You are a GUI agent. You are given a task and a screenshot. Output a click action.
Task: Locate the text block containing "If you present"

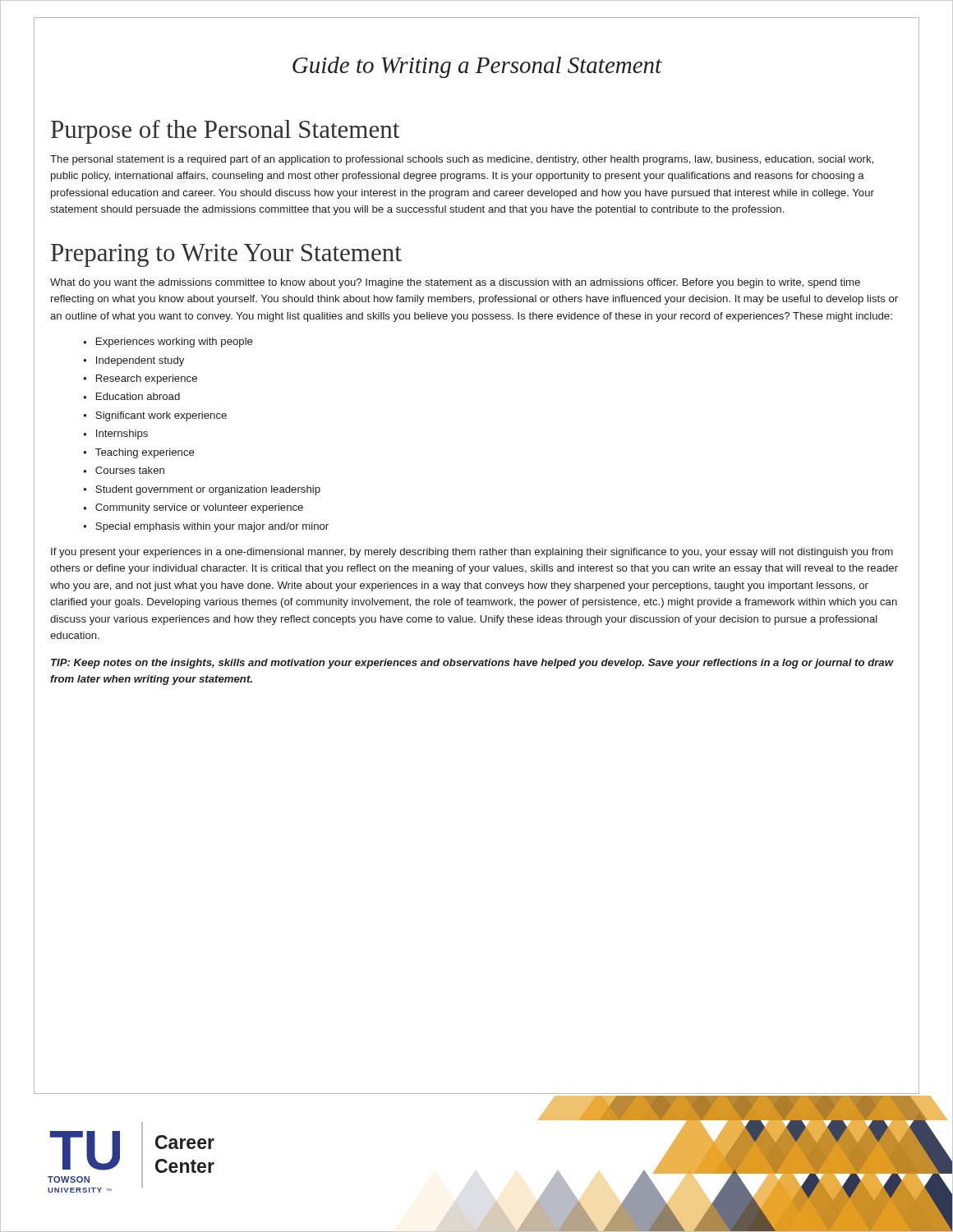[x=476, y=594]
